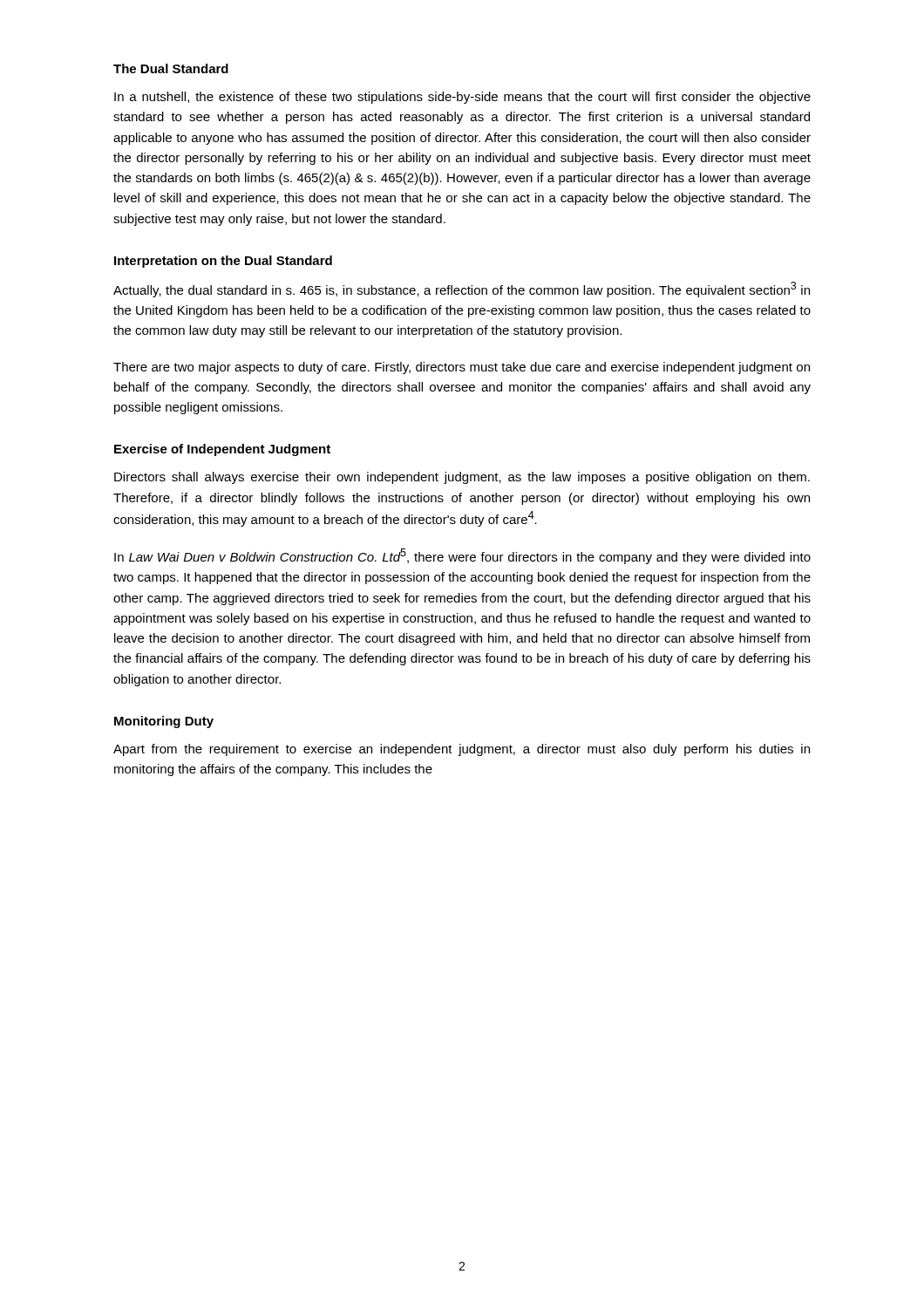Viewport: 924px width, 1308px height.
Task: Select the block starting "There are two major aspects to duty"
Action: [462, 387]
